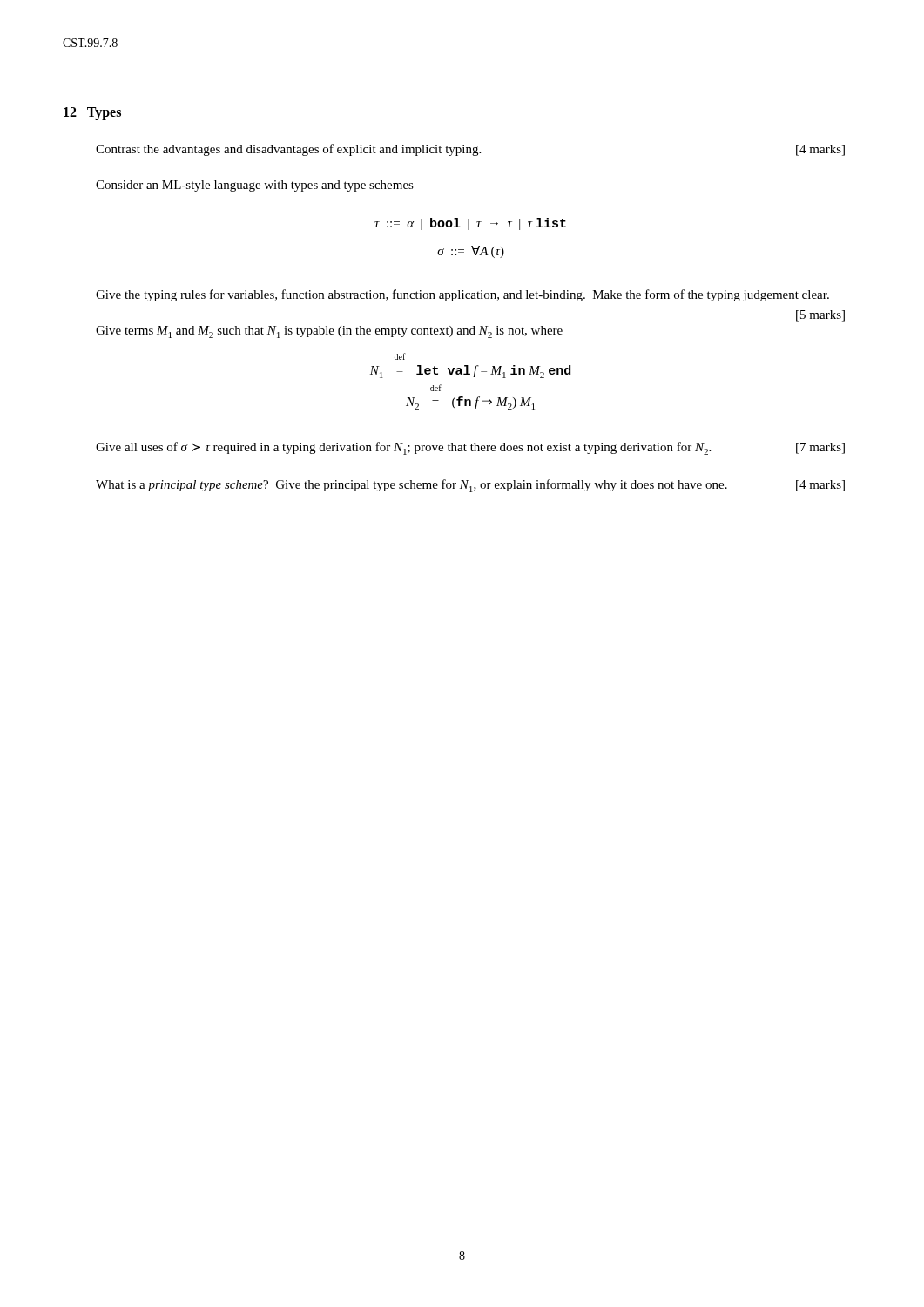
Task: Select the region starting "12 Types"
Action: point(92,112)
